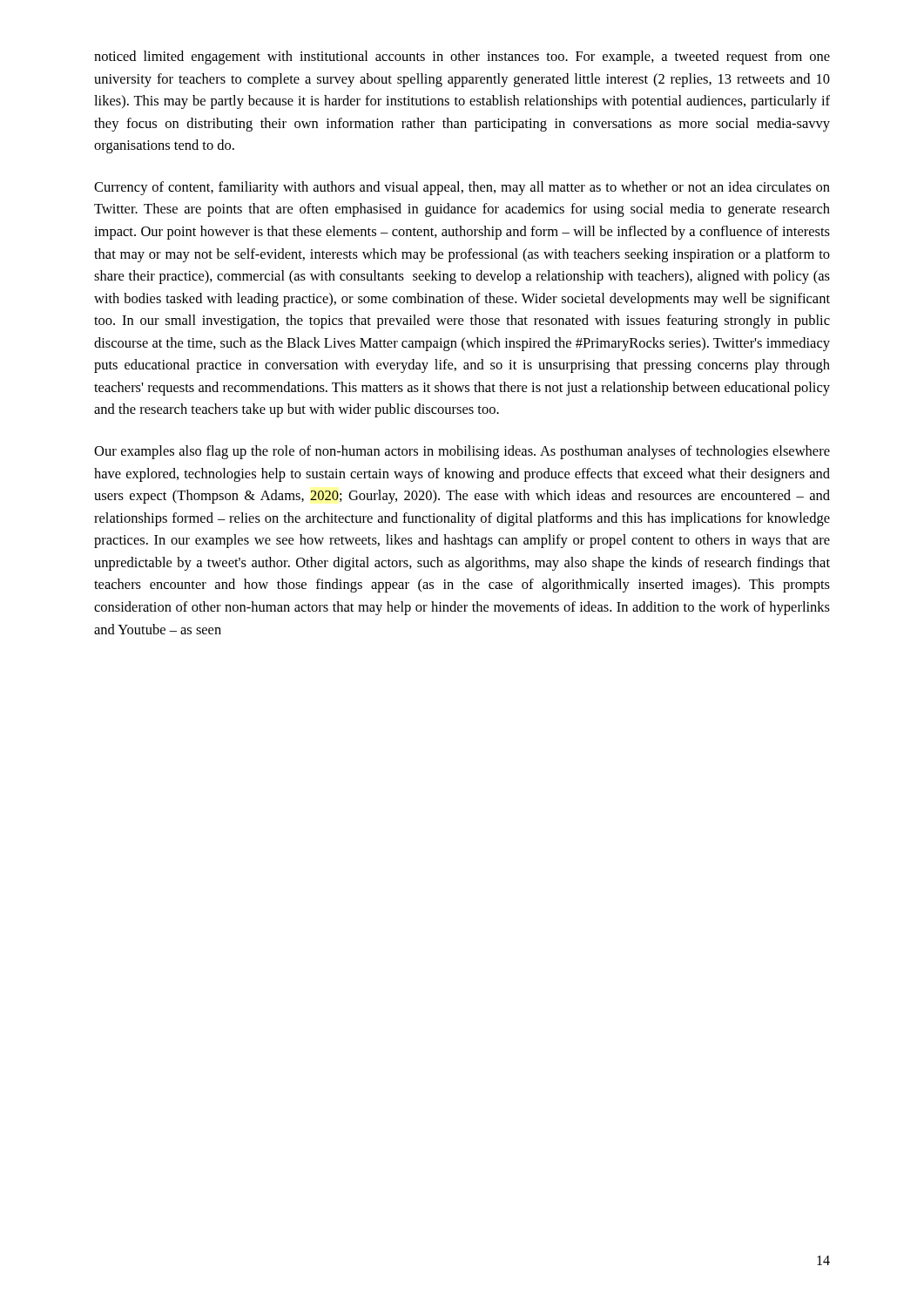
Task: Locate the block of text that opens with "Currency of content,"
Action: pyautogui.click(x=462, y=298)
